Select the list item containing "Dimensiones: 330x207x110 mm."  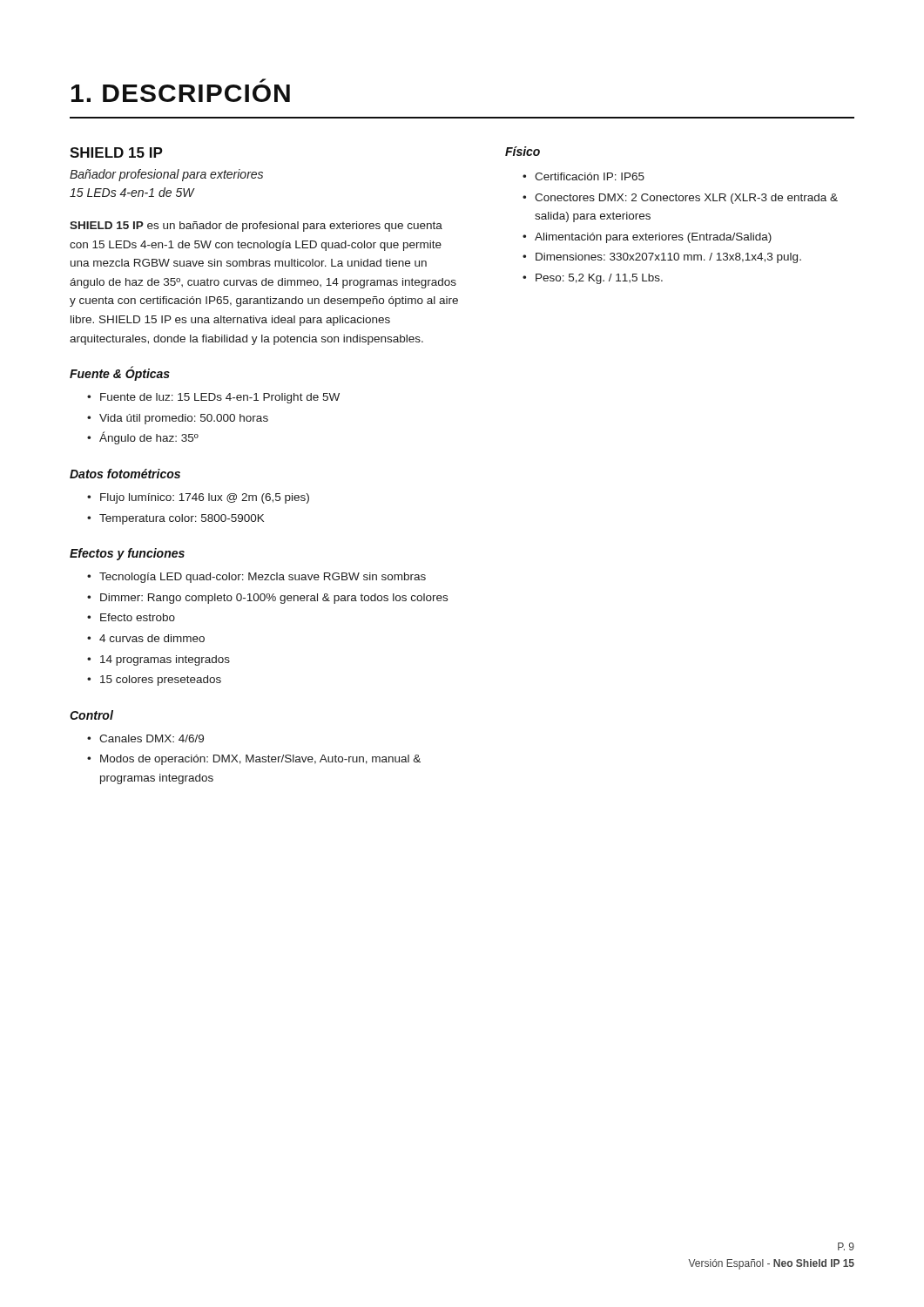point(668,257)
